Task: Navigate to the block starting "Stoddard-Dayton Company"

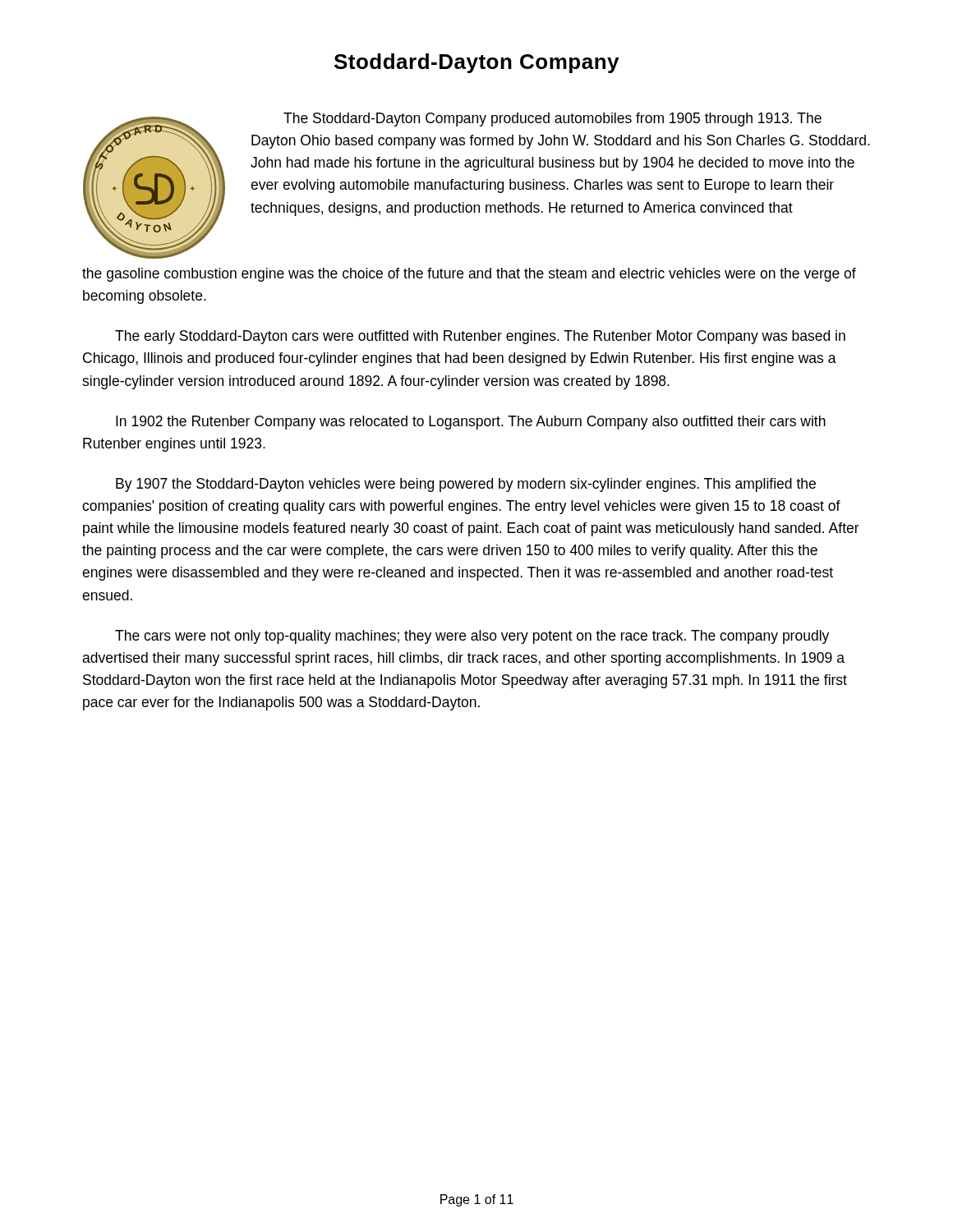Action: click(476, 62)
